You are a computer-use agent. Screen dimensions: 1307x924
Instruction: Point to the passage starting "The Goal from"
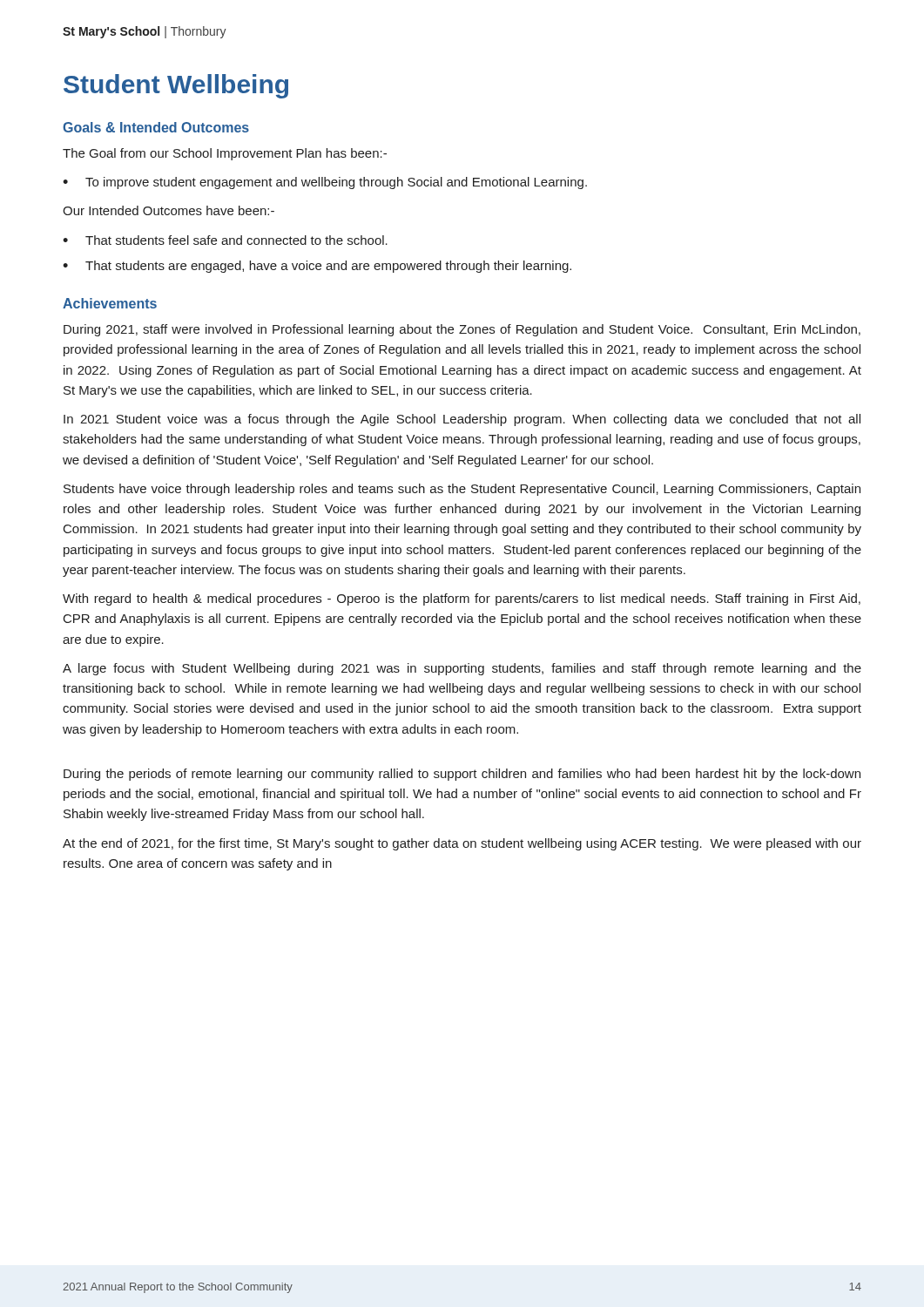(x=225, y=153)
